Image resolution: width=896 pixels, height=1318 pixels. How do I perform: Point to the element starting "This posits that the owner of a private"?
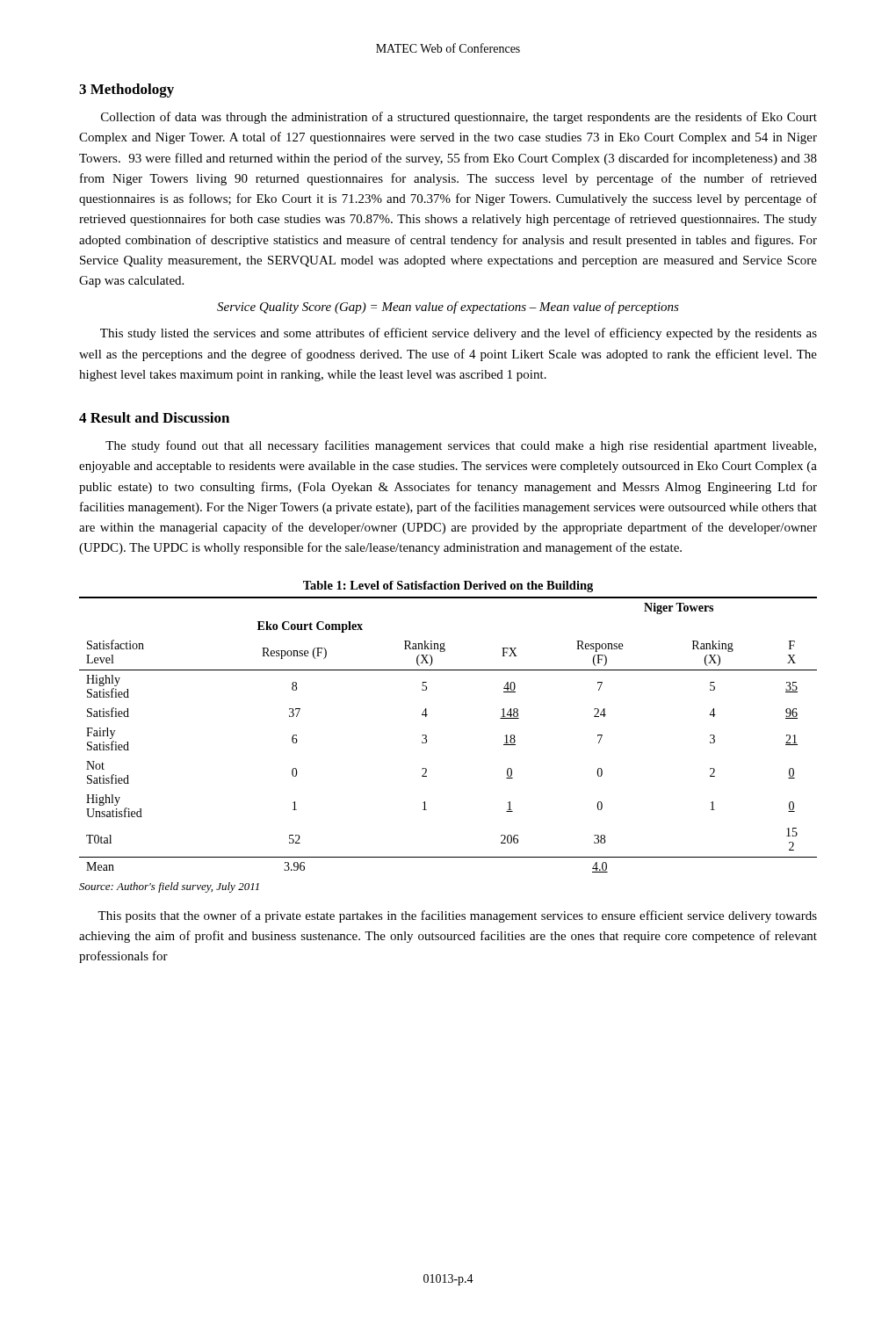point(448,936)
